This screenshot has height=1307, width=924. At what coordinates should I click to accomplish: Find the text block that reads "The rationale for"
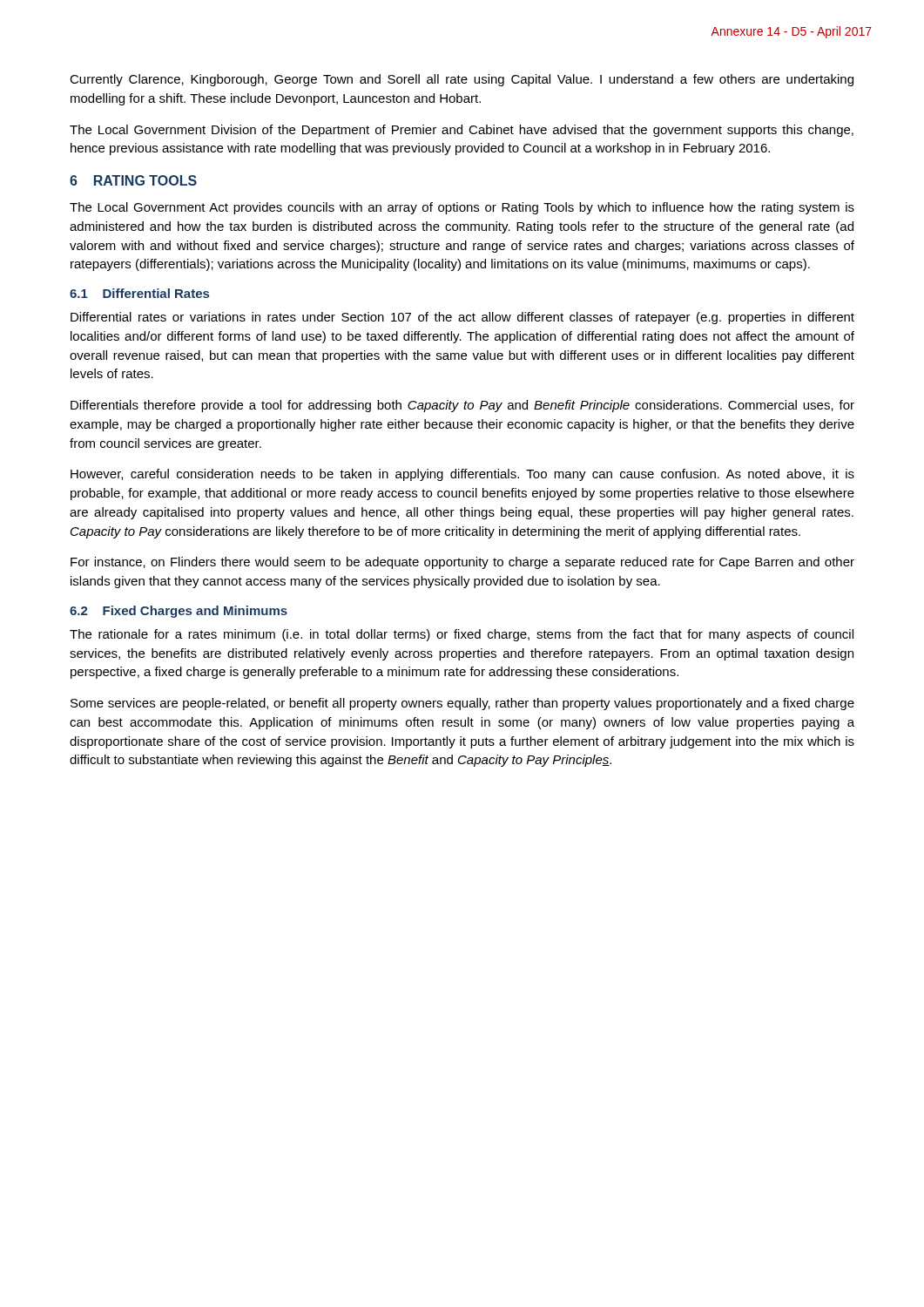462,653
